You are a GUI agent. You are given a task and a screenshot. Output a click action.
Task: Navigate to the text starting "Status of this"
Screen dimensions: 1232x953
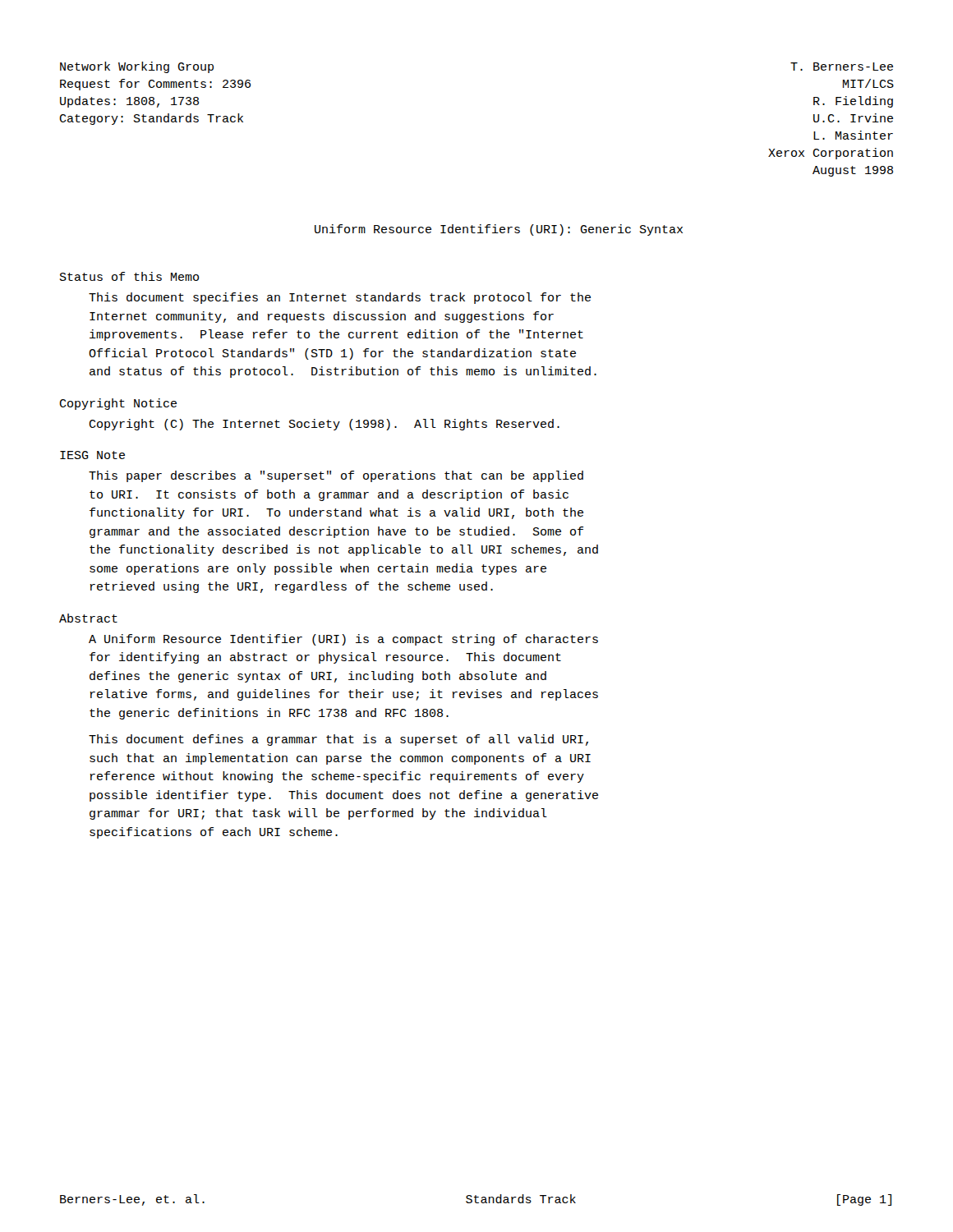coord(129,278)
